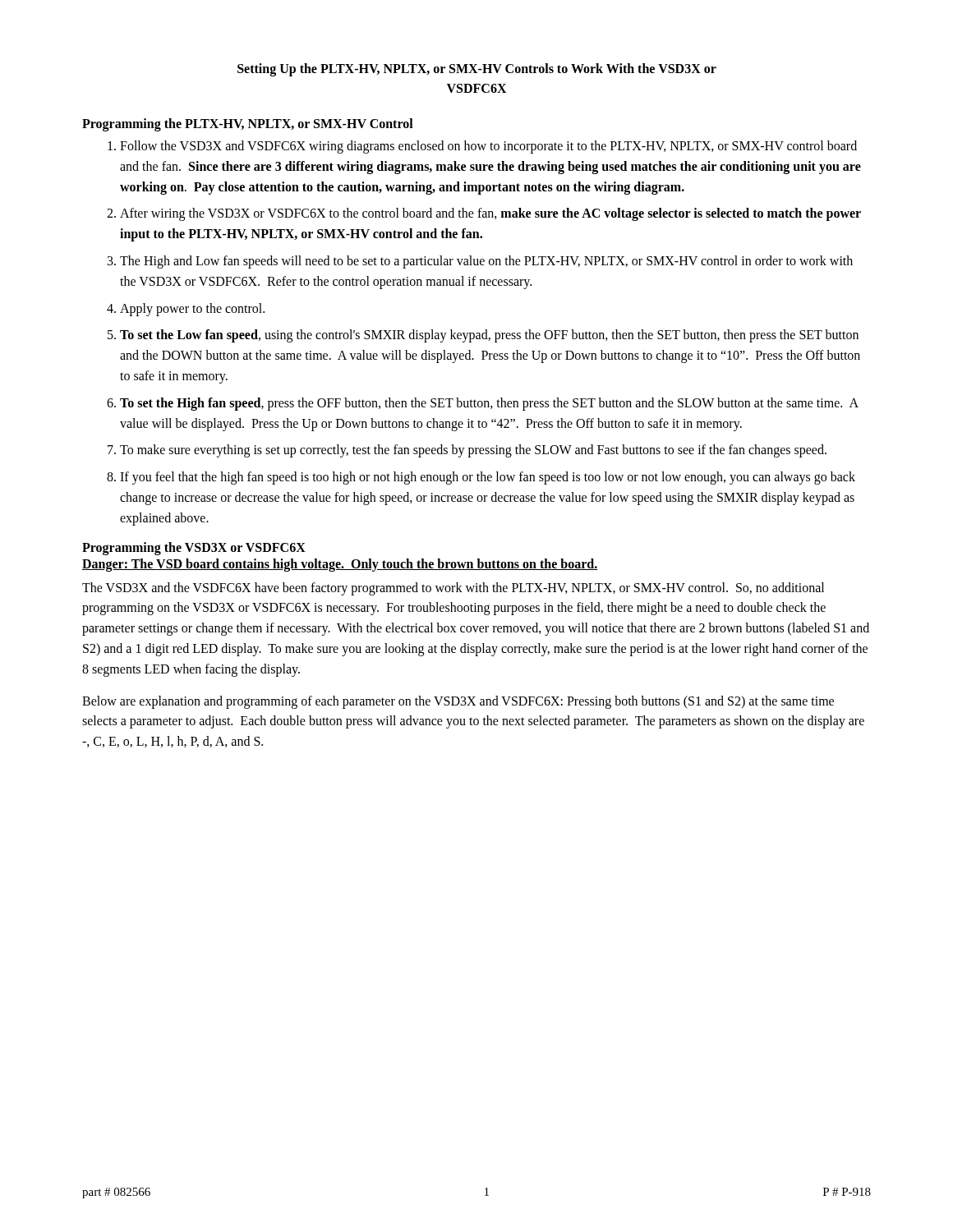Navigate to the block starting "Programming the VSD3X or VSDFC6X"

click(x=194, y=547)
